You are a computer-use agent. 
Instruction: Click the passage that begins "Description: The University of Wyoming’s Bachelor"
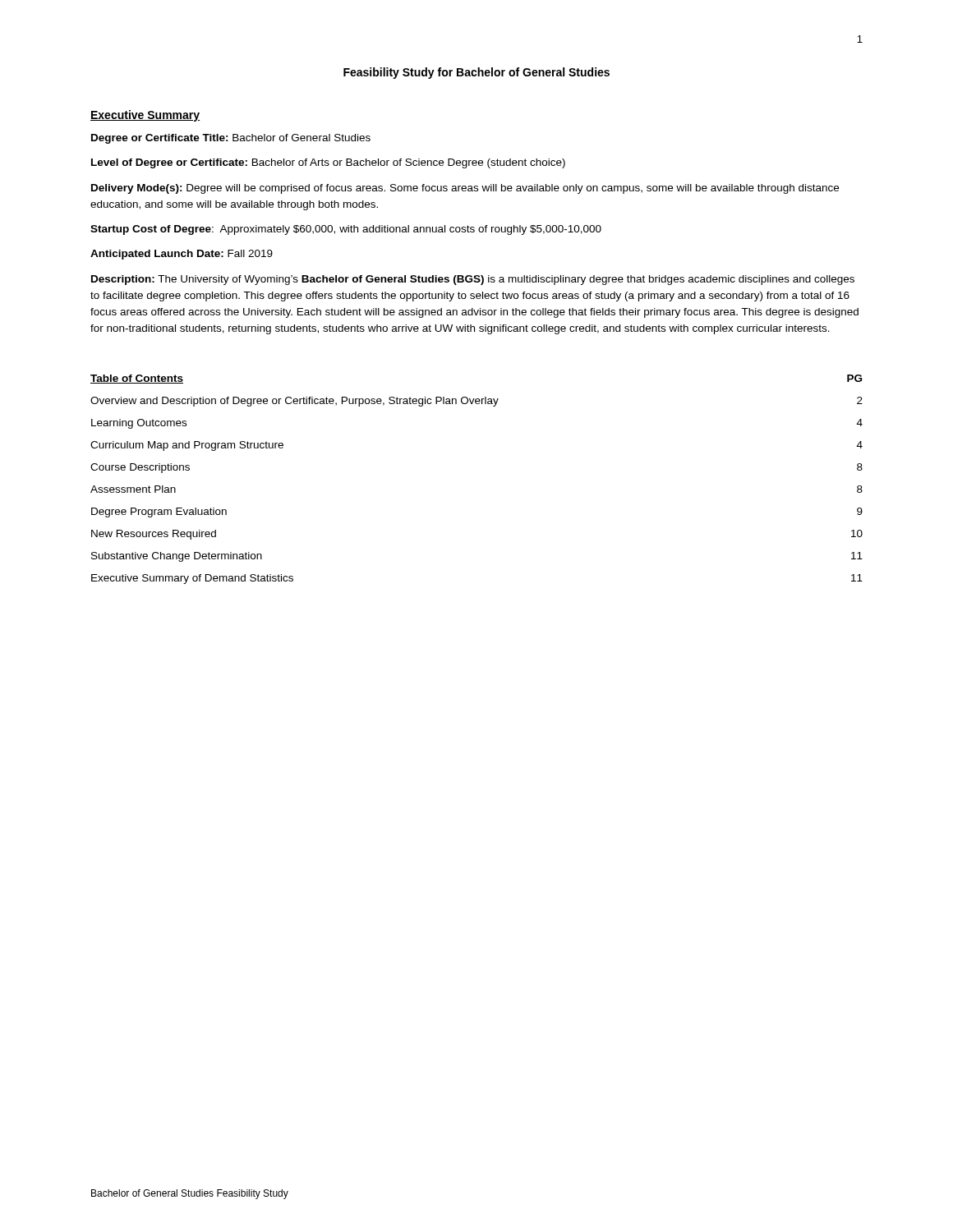tap(475, 303)
